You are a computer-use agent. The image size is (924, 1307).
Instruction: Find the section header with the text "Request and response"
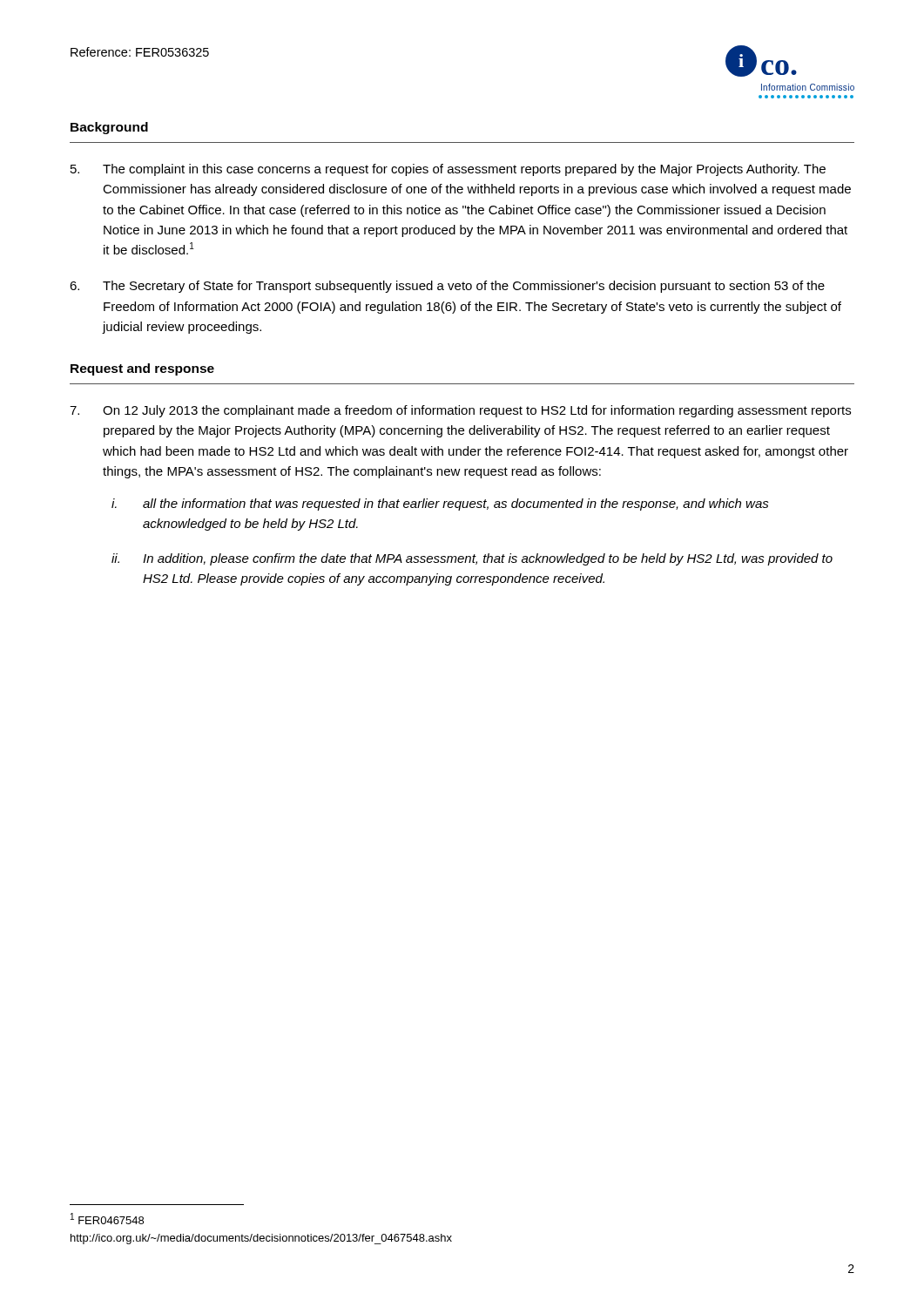(142, 368)
